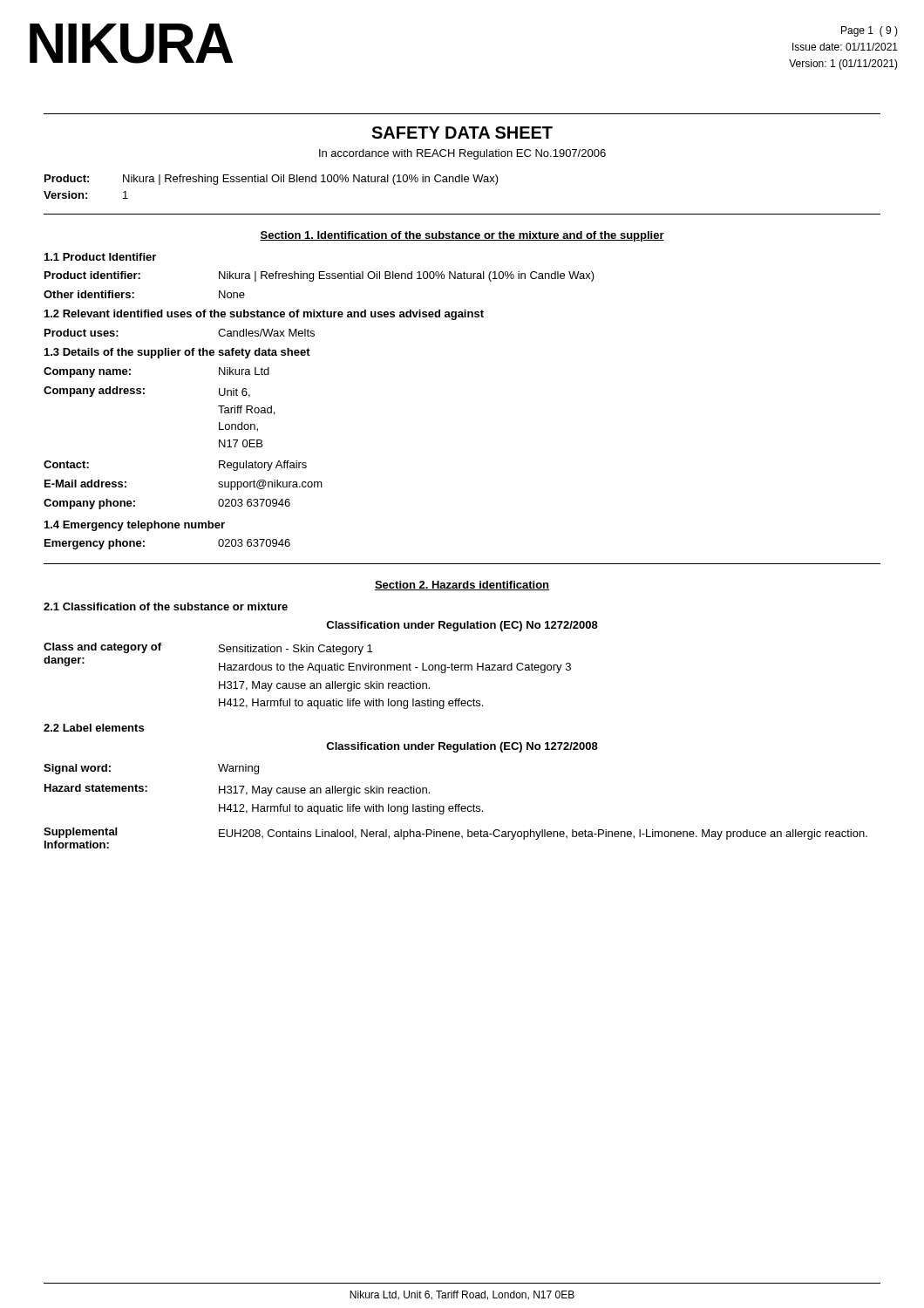Find the region starting "Company phone: 0203 6370946"
Screen dimensions: 1308x924
92,504
